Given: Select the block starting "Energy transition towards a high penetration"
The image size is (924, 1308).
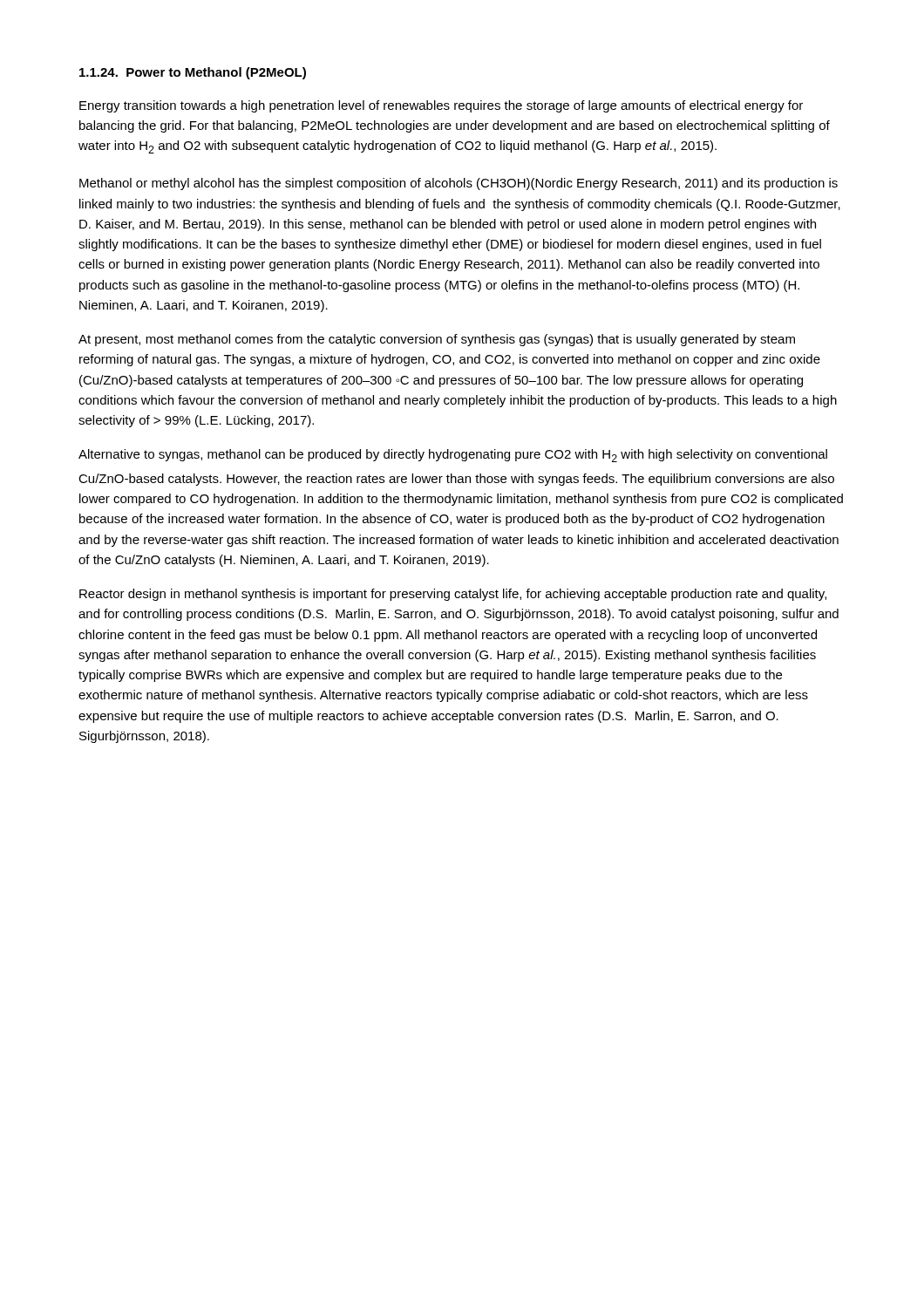Looking at the screenshot, I should (454, 127).
